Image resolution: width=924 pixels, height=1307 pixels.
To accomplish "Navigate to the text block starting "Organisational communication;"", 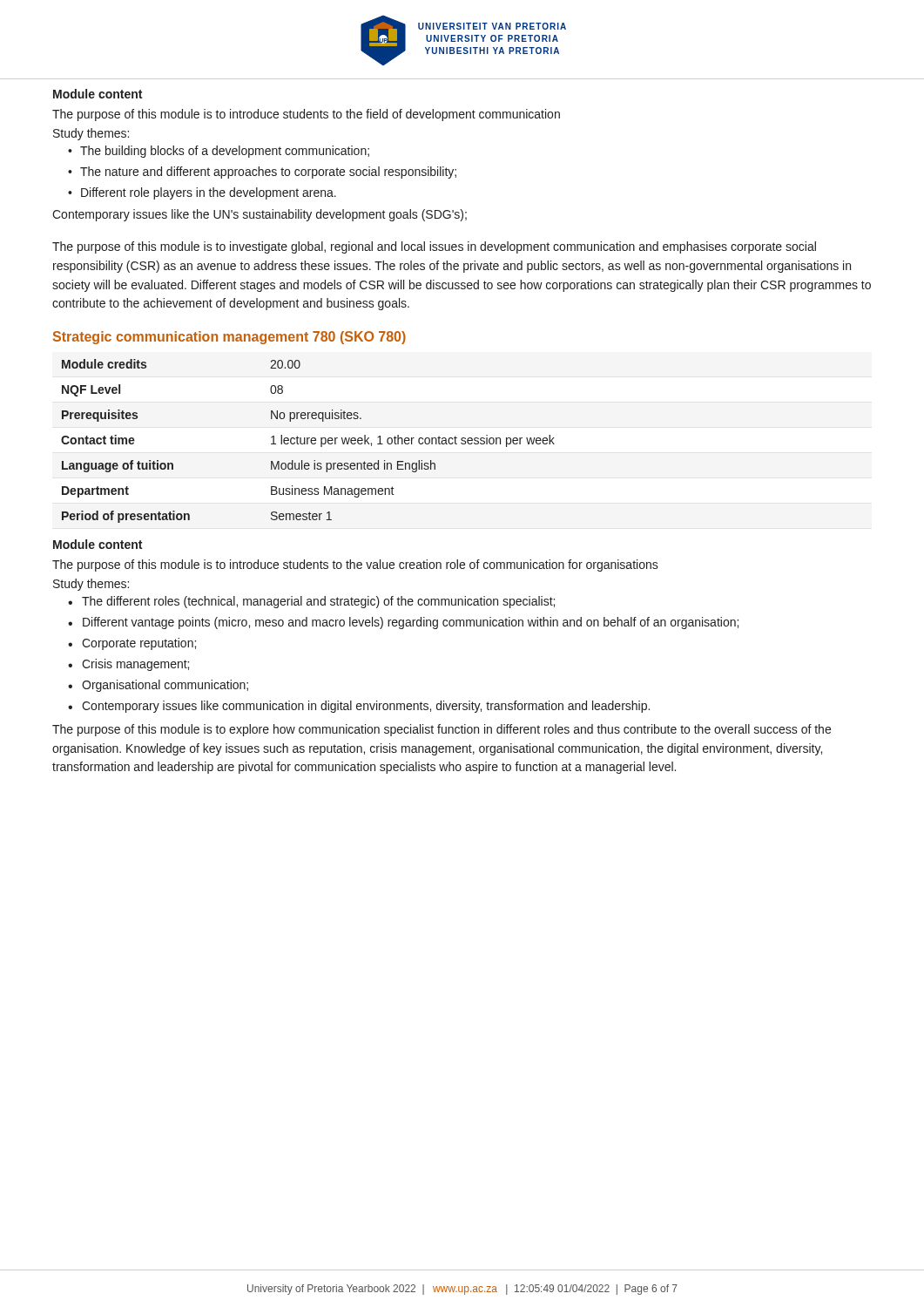I will (x=158, y=686).
